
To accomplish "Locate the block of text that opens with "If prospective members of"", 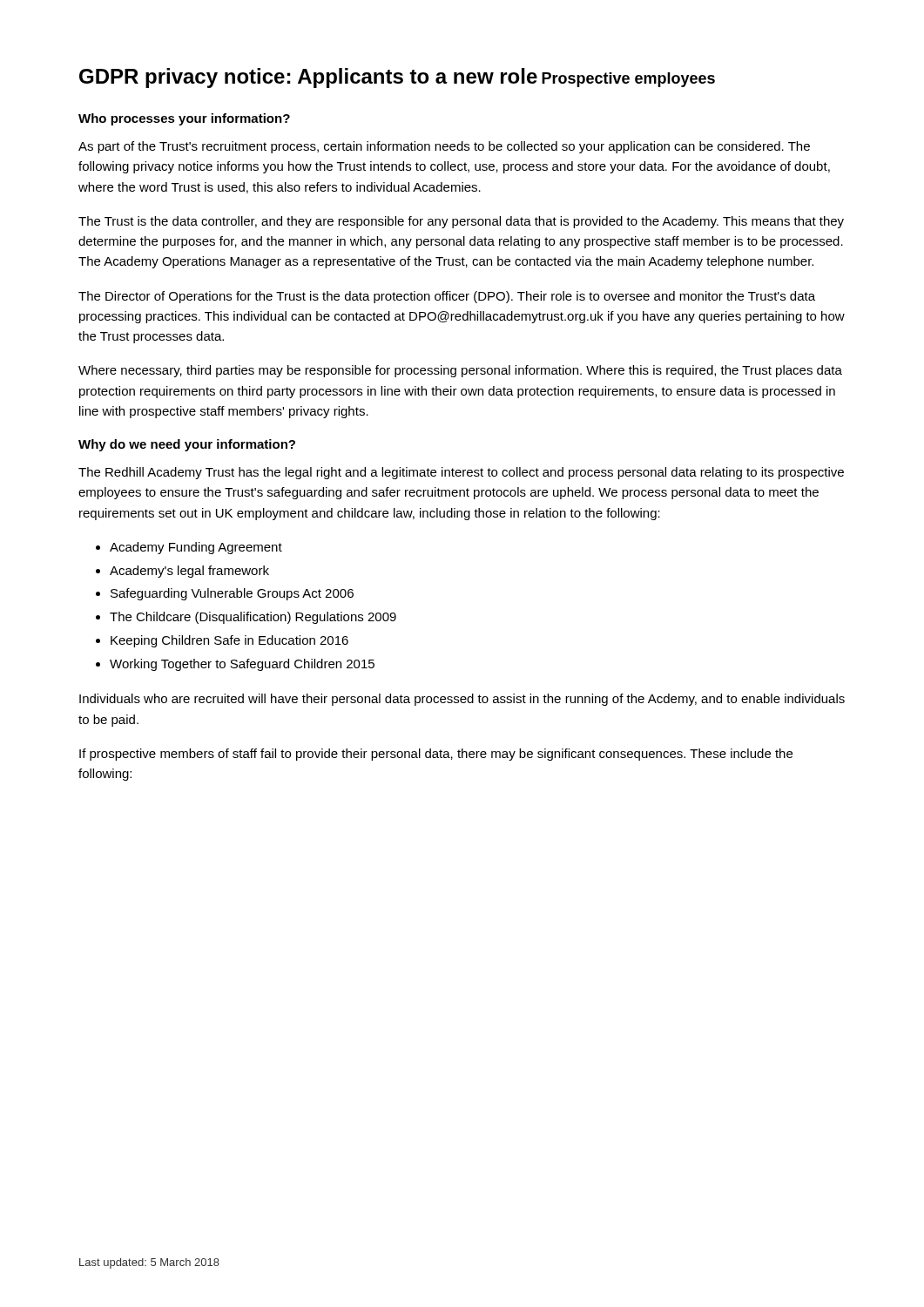I will (462, 763).
